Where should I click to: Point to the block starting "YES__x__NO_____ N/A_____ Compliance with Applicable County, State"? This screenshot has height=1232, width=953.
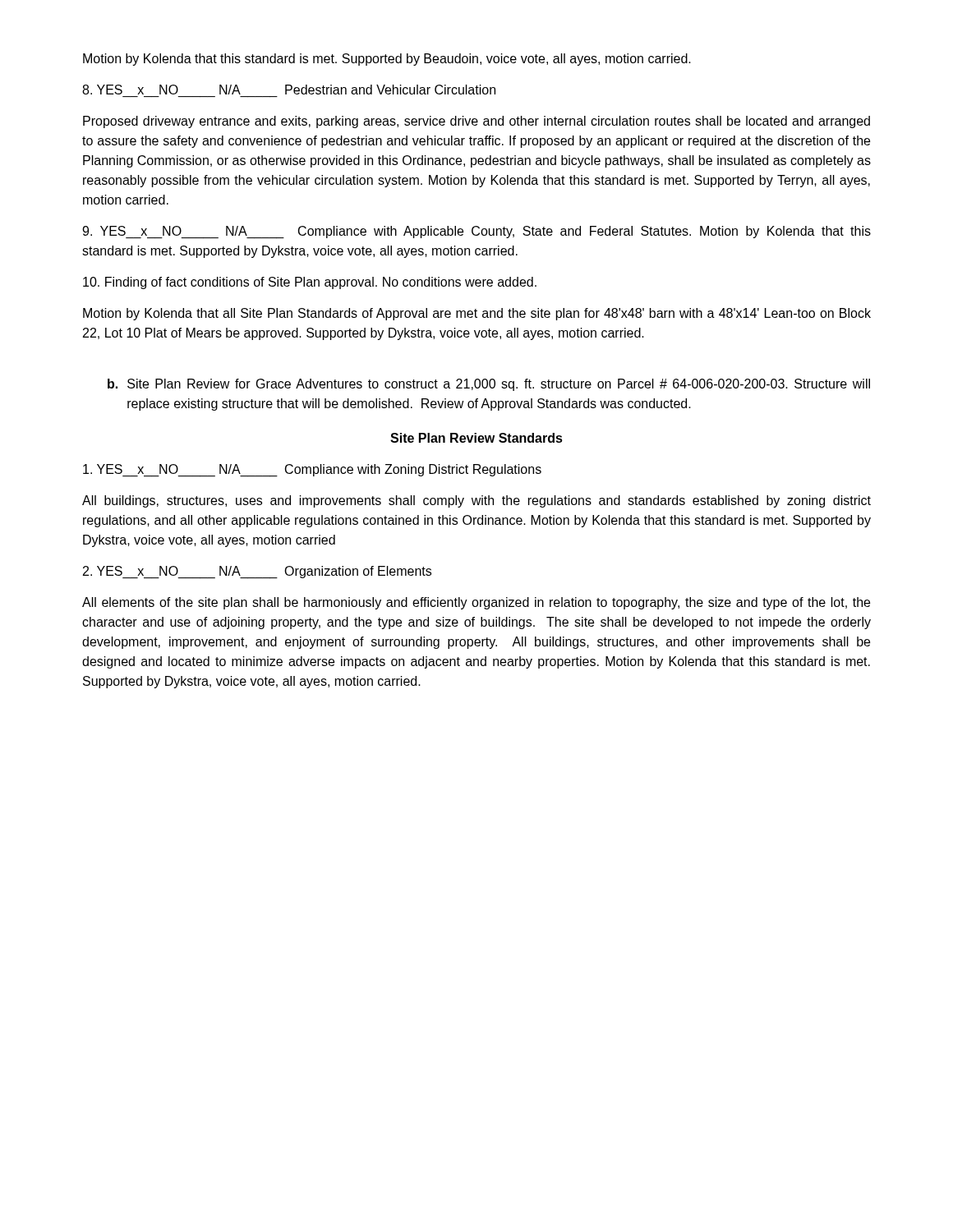(476, 241)
